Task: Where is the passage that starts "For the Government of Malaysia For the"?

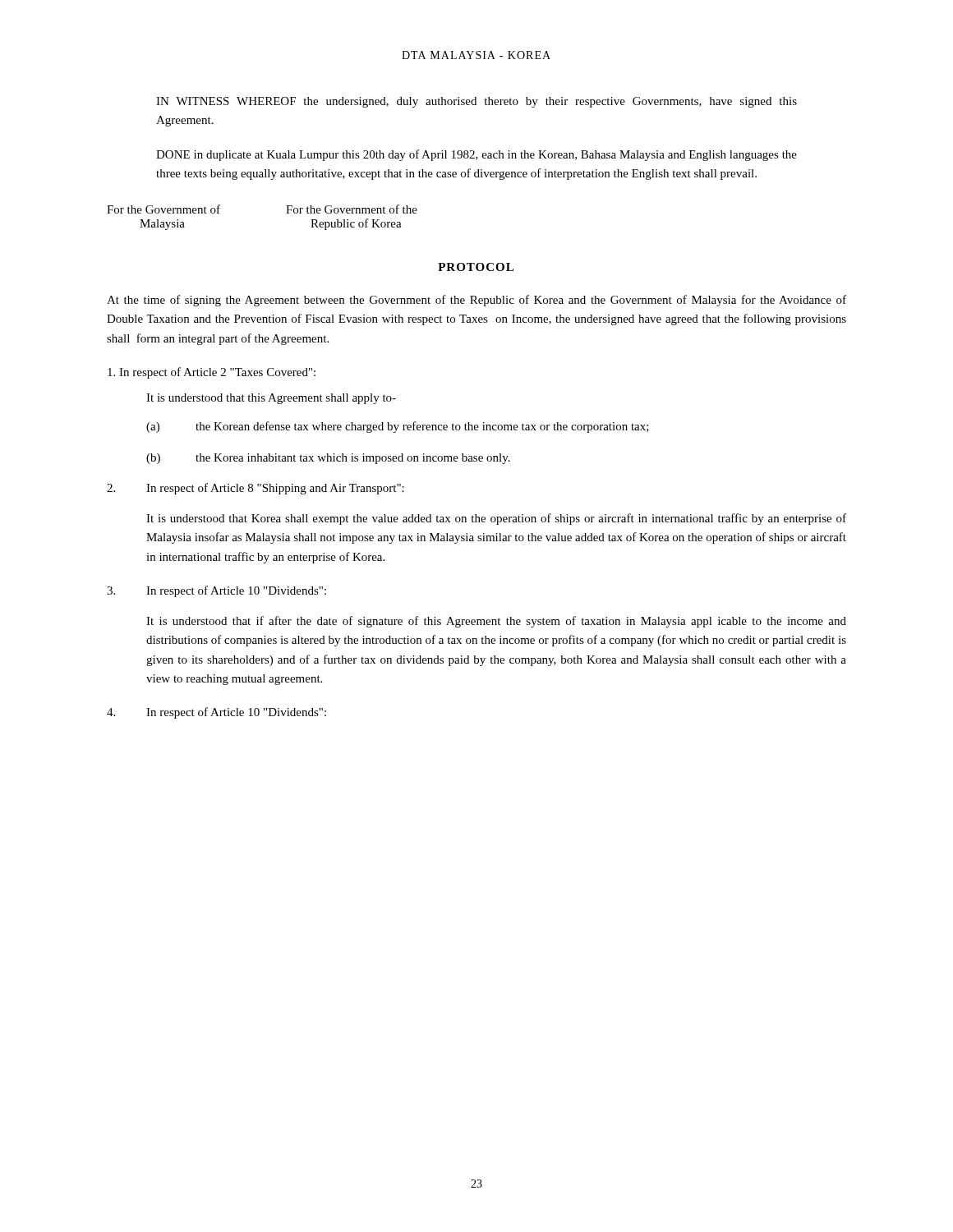Action: coord(161,208)
